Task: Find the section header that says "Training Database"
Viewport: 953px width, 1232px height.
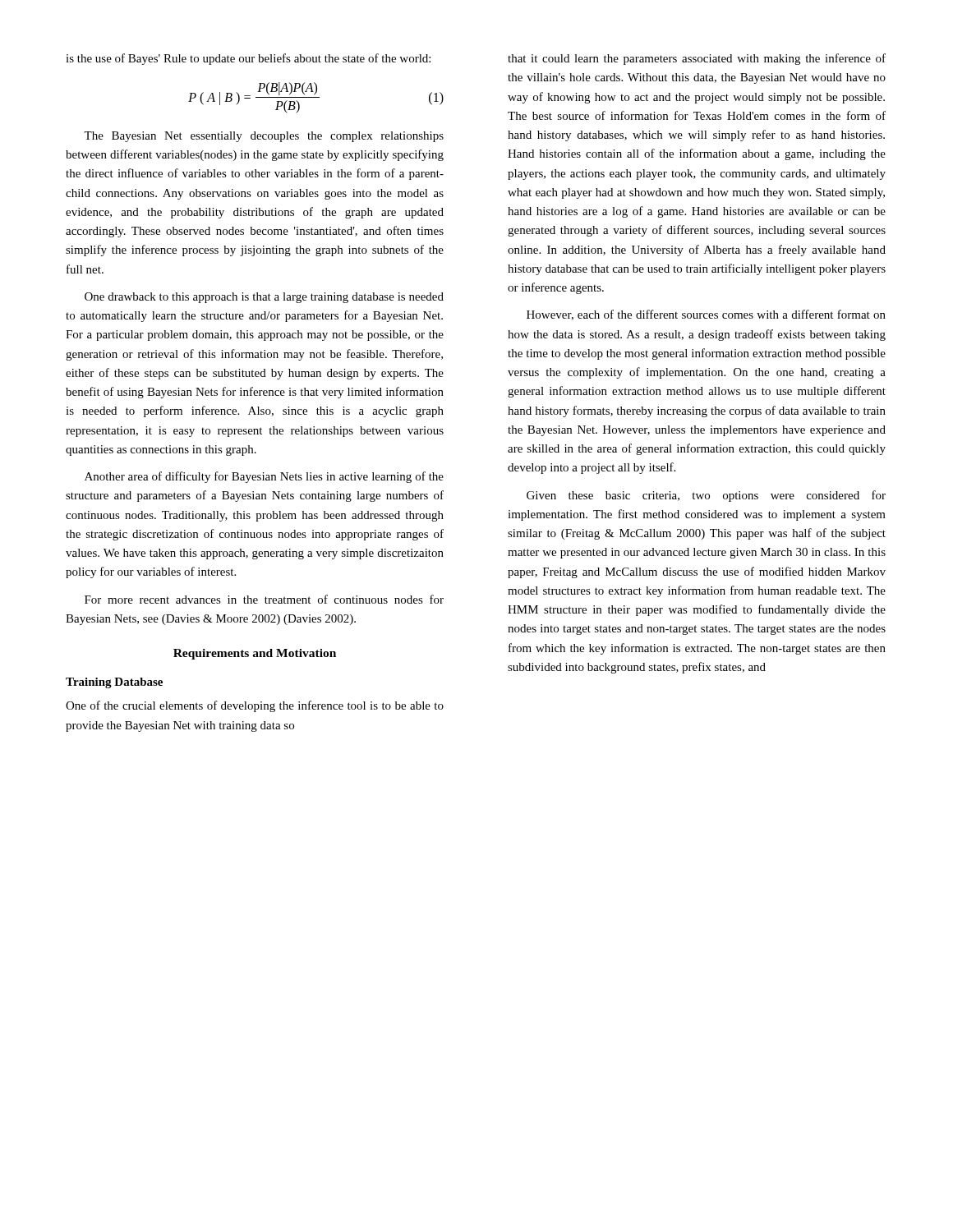Action: [x=114, y=683]
